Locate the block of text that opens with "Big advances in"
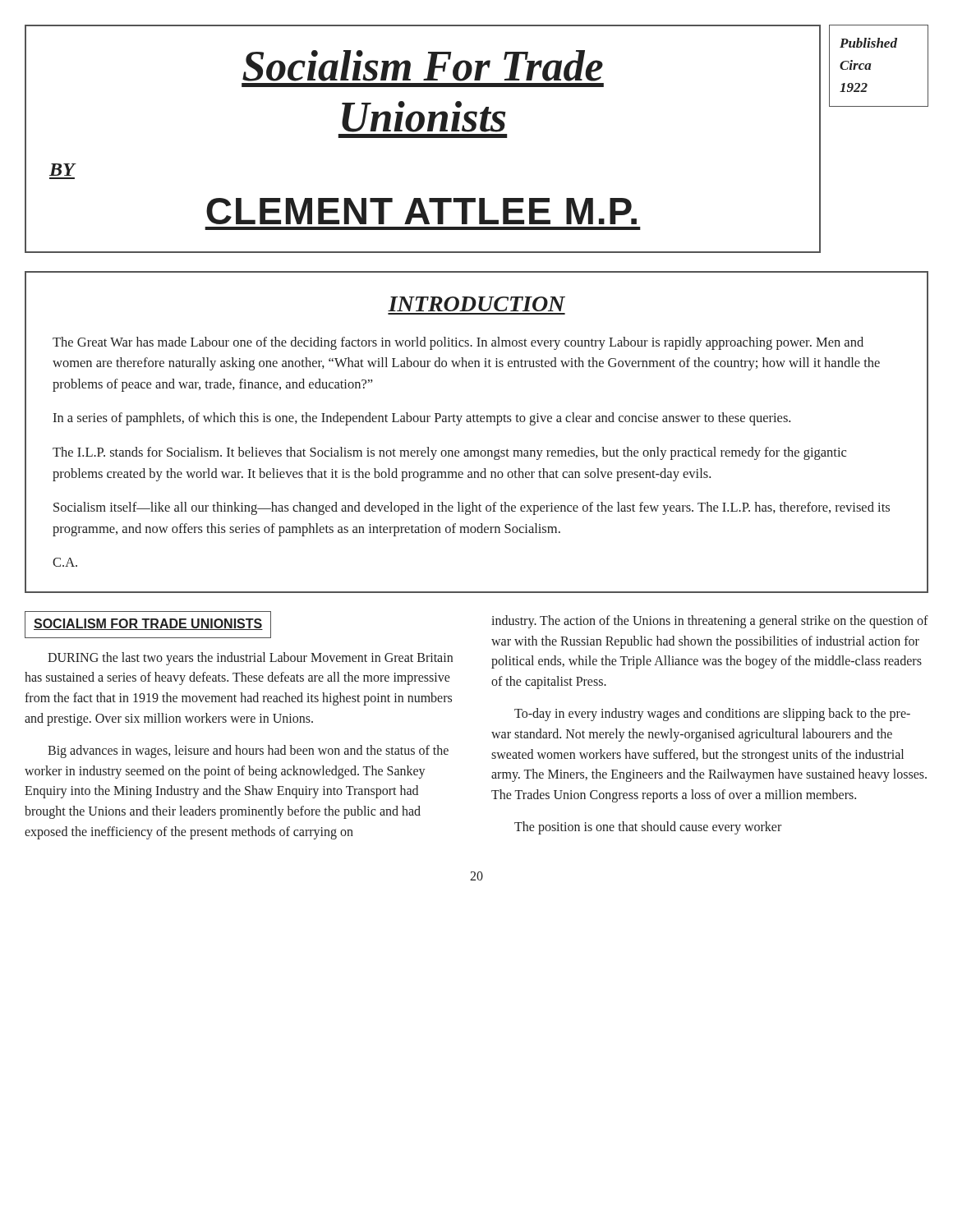 pyautogui.click(x=243, y=792)
